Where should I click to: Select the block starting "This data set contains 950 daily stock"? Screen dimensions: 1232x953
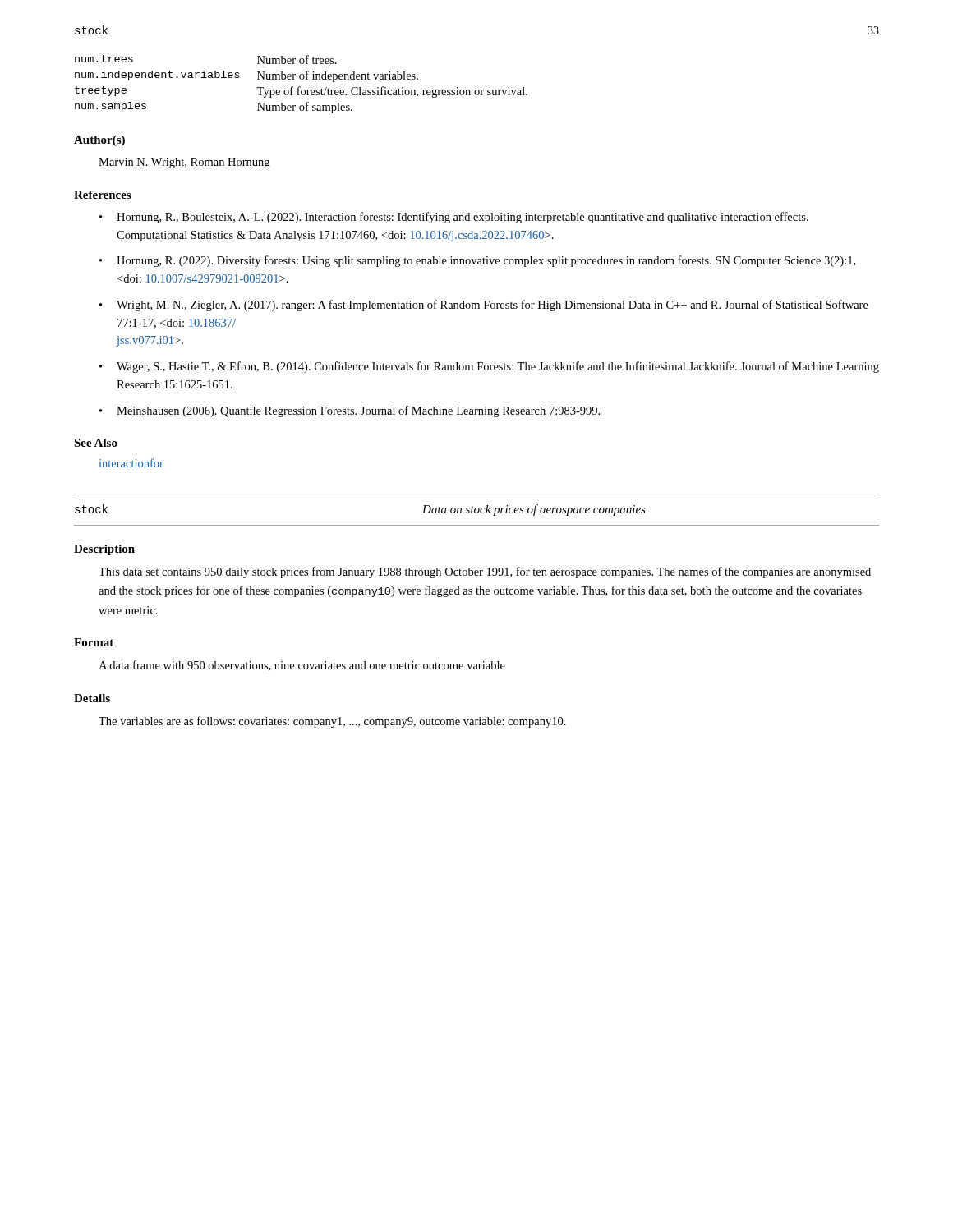[x=485, y=591]
